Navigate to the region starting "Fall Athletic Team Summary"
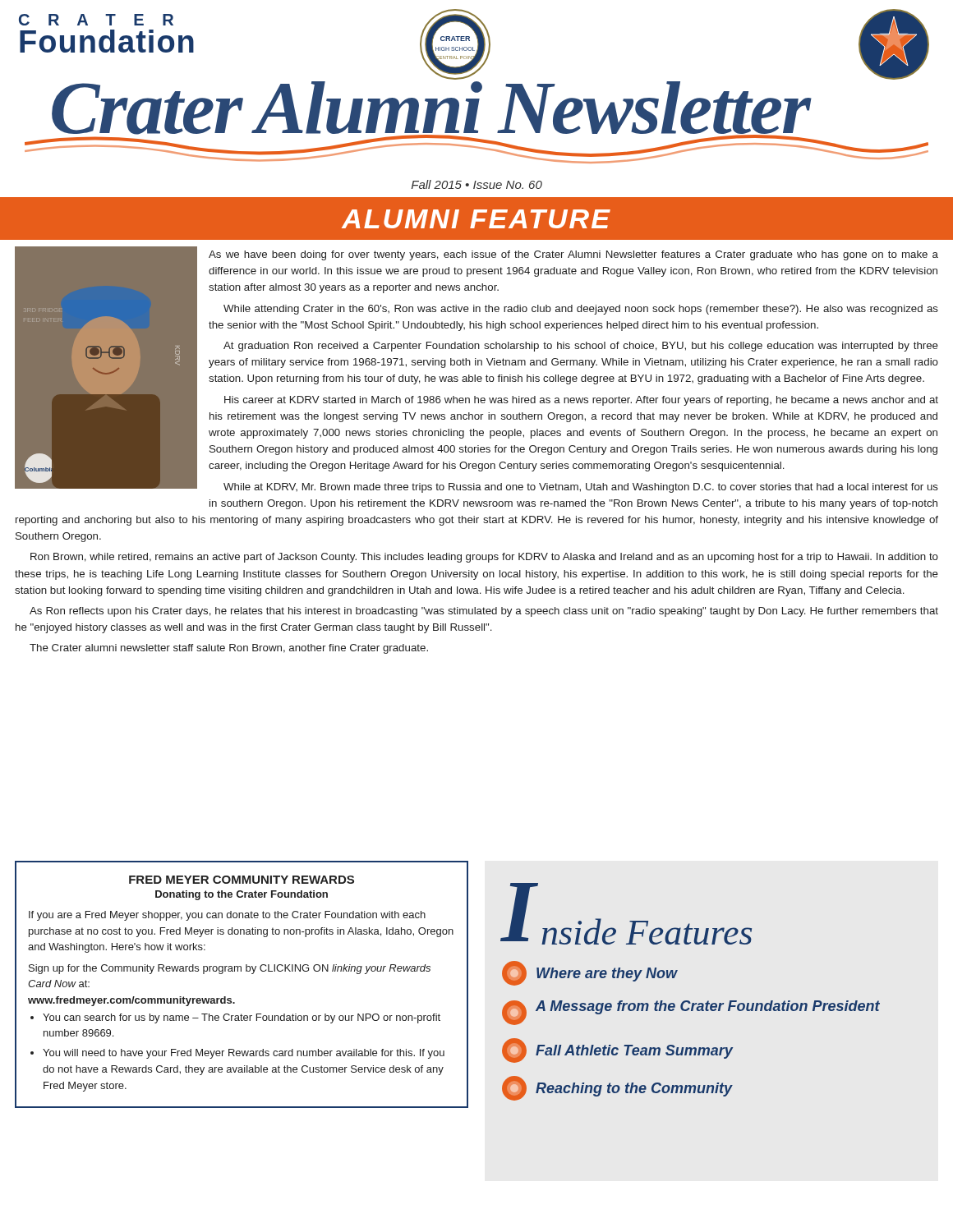The height and width of the screenshot is (1232, 953). pos(617,1050)
